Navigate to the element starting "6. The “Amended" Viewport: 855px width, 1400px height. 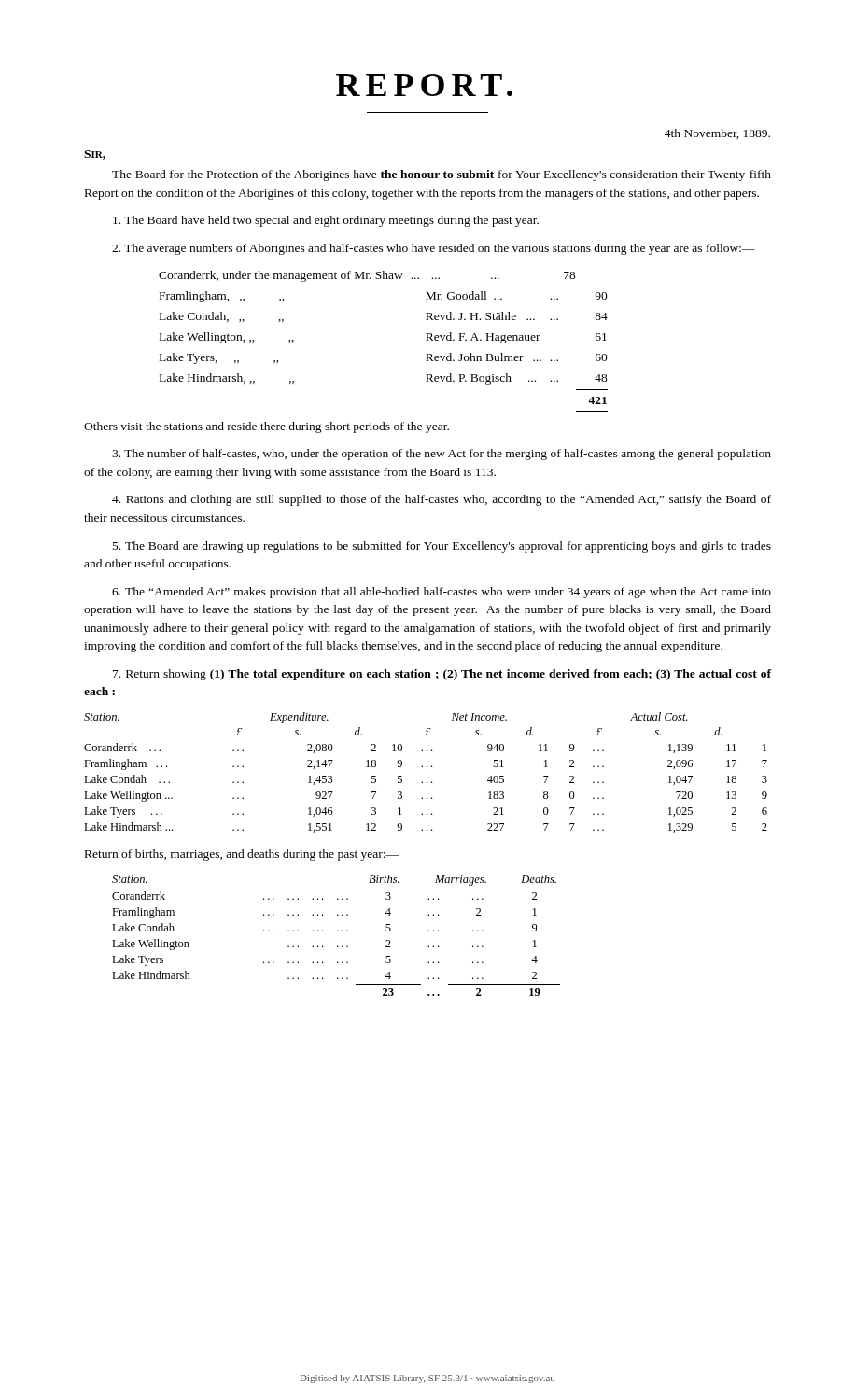[428, 618]
